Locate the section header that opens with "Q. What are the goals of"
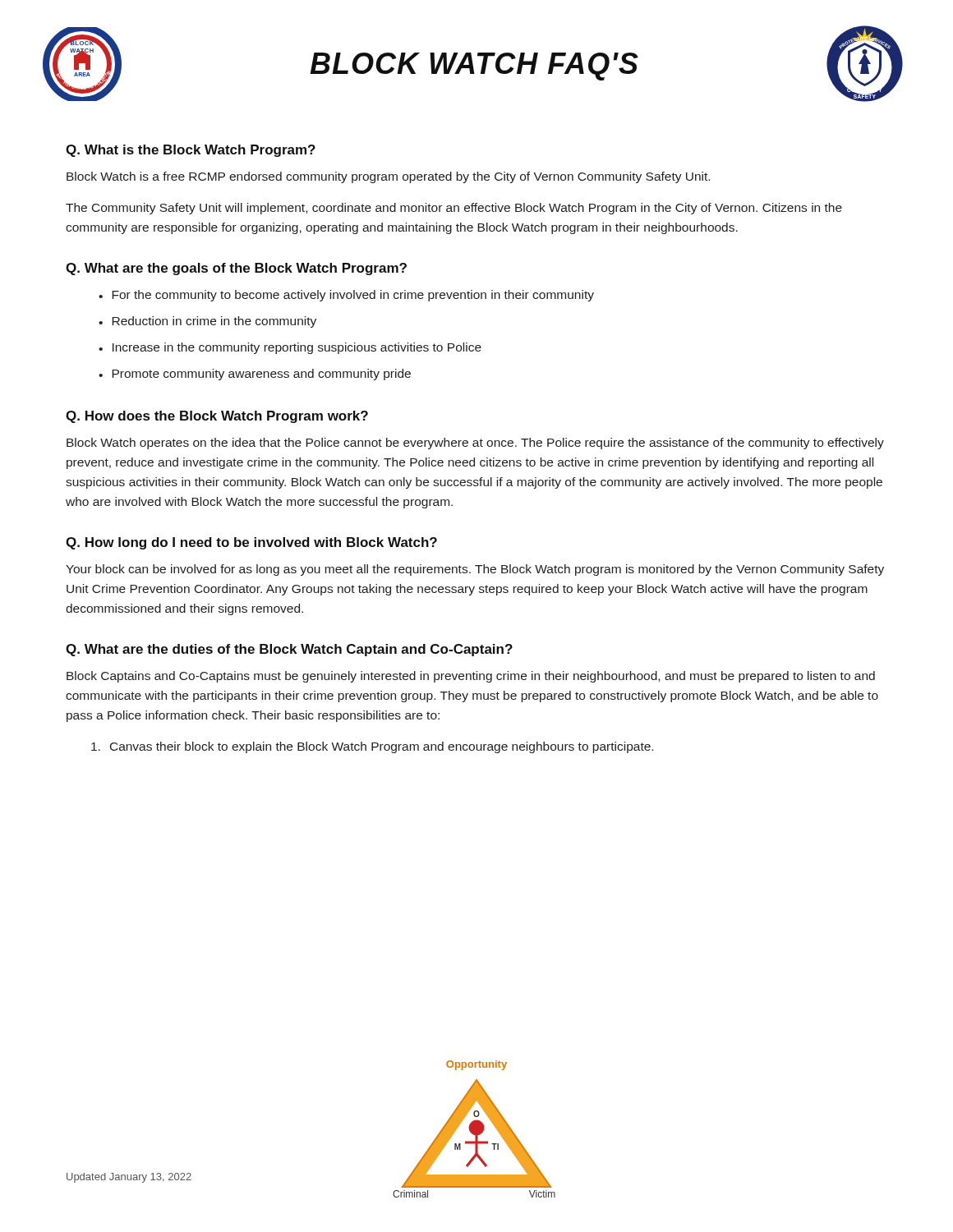 coord(237,268)
